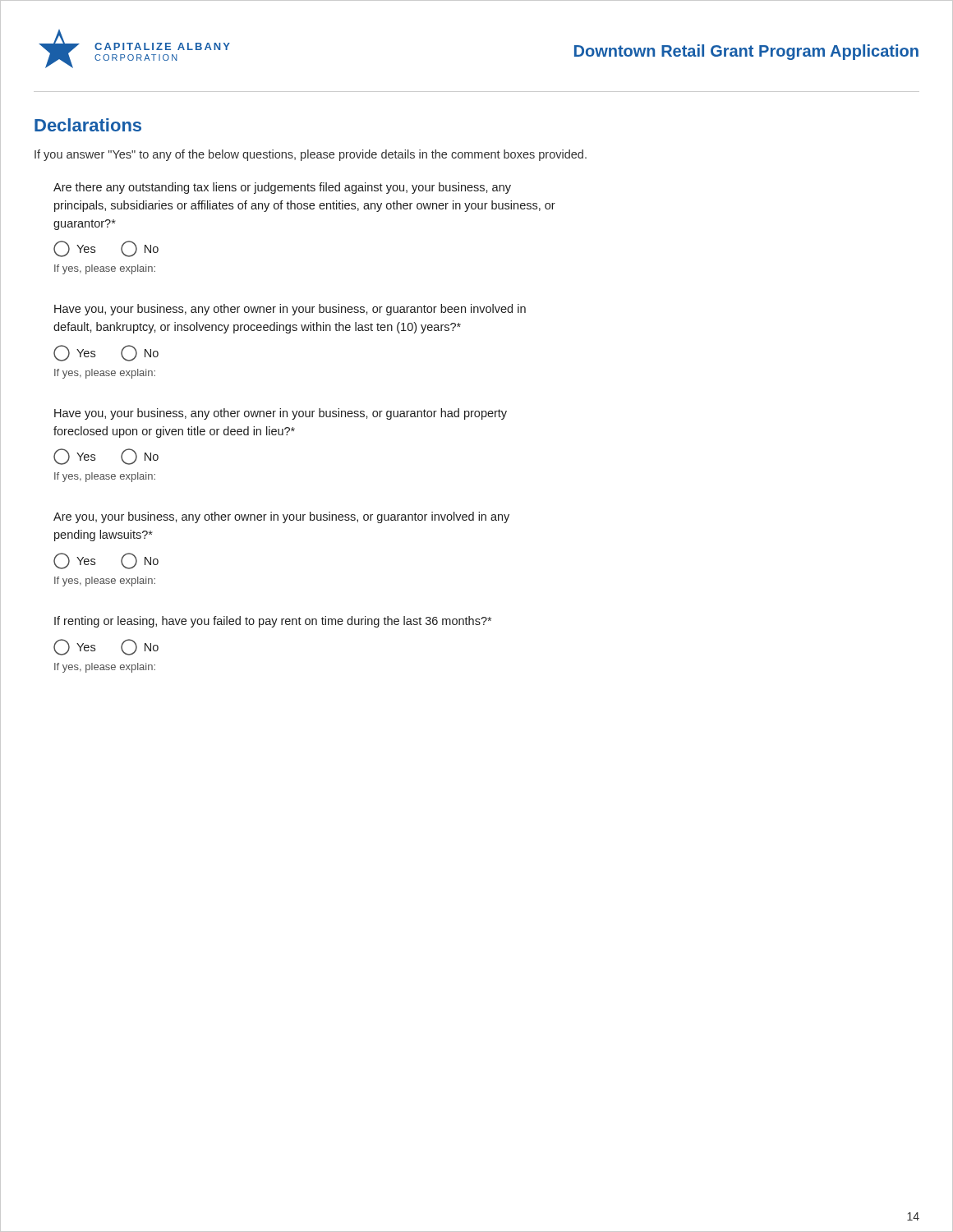Point to the text starting "If renting or leasing, have you failed to"
This screenshot has height=1232, width=953.
coord(273,622)
